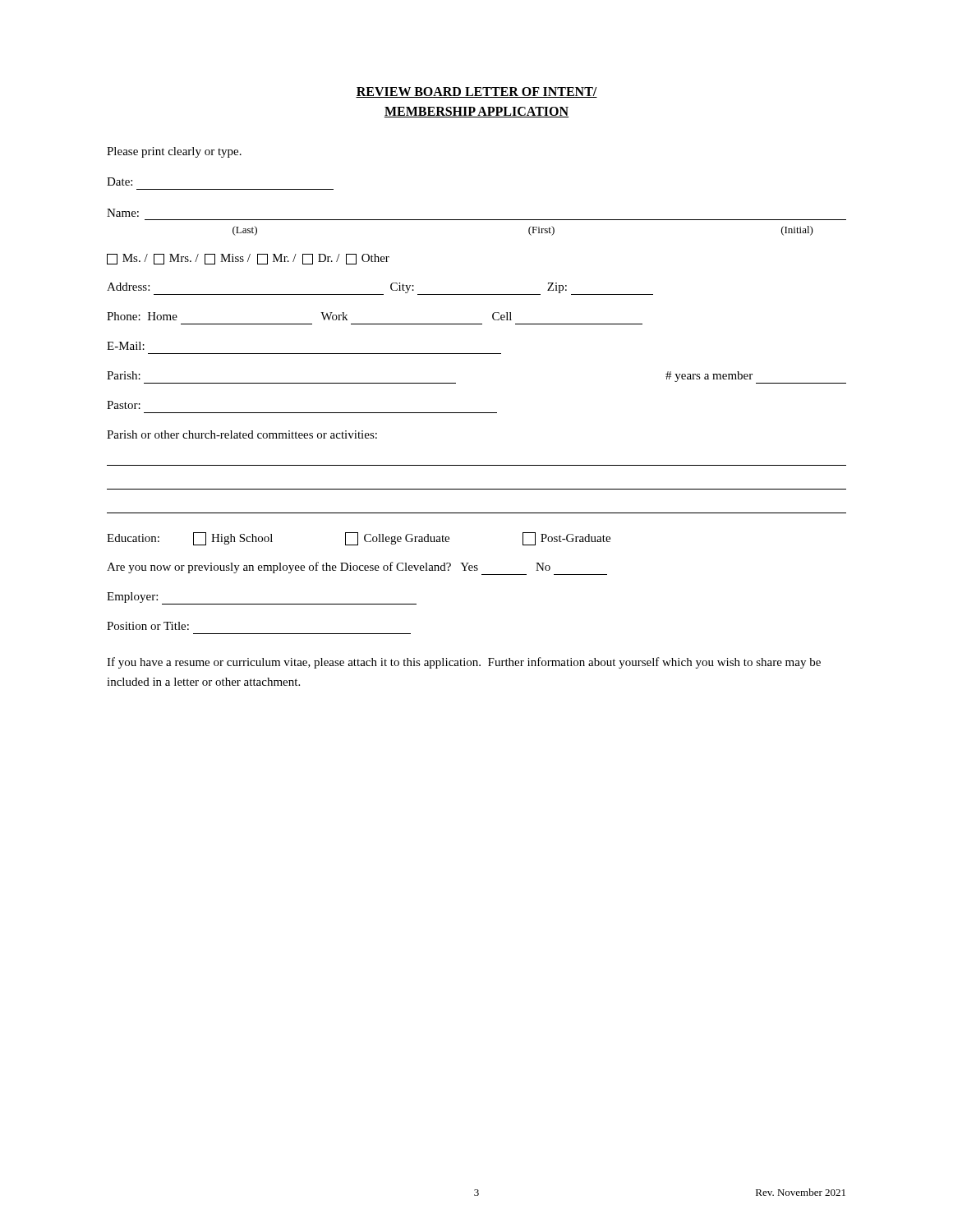The image size is (953, 1232).
Task: Where does it say "Name: (Last) (First) (Initial)"?
Action: click(476, 221)
